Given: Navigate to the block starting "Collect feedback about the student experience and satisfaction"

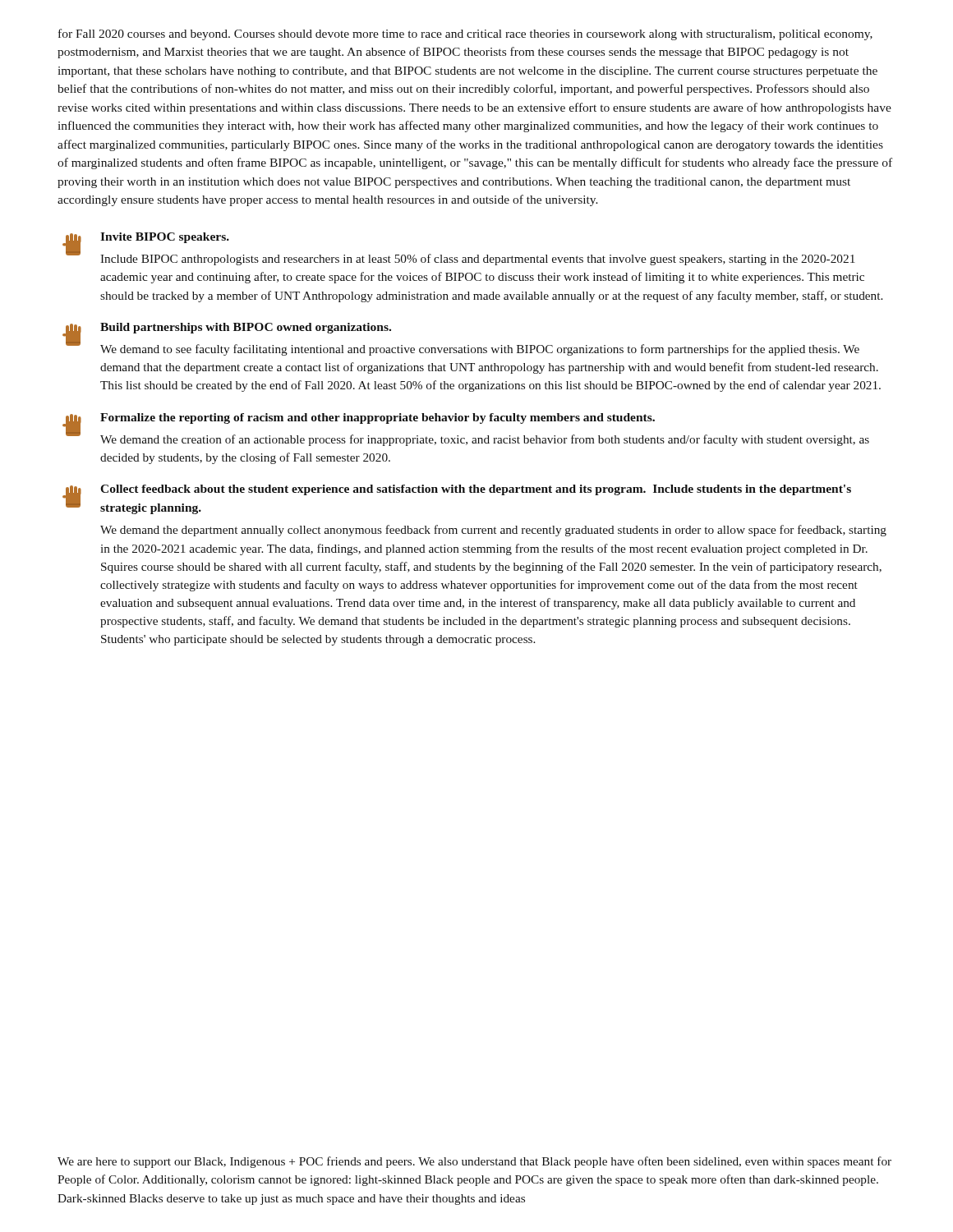Looking at the screenshot, I should 476,498.
